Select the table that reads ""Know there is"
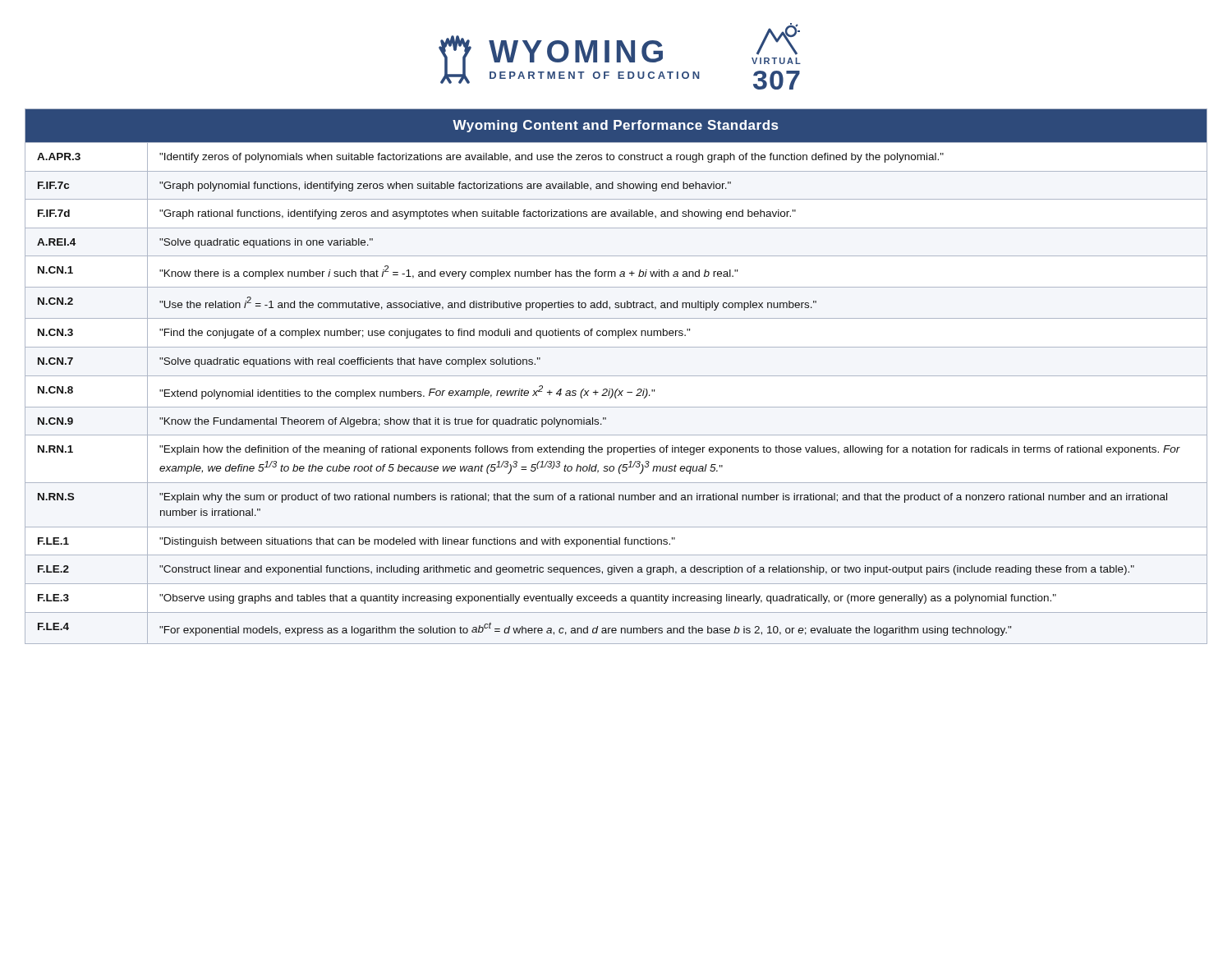Screen dimensions: 953x1232 [x=616, y=376]
